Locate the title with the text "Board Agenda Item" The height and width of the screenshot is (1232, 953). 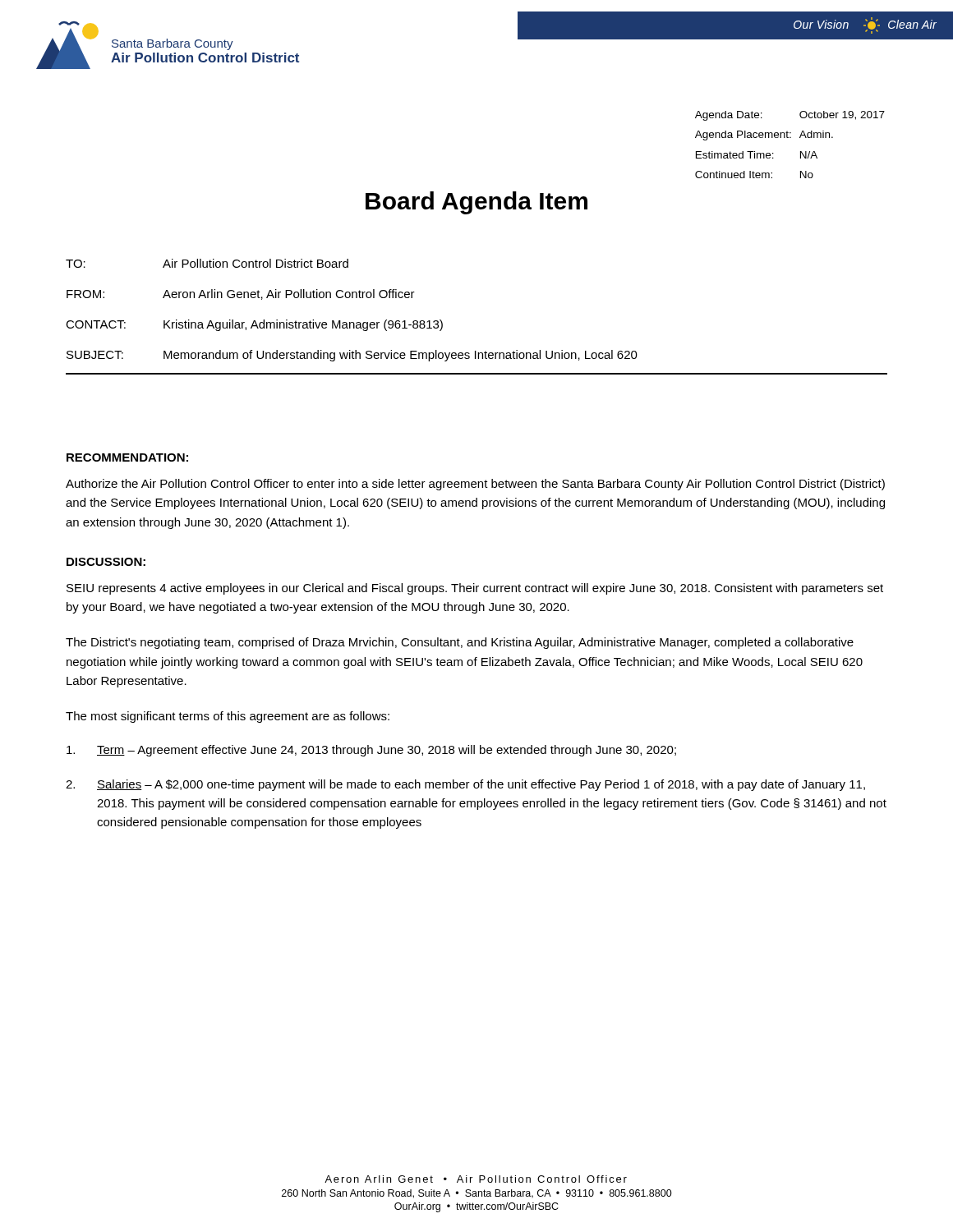tap(476, 201)
